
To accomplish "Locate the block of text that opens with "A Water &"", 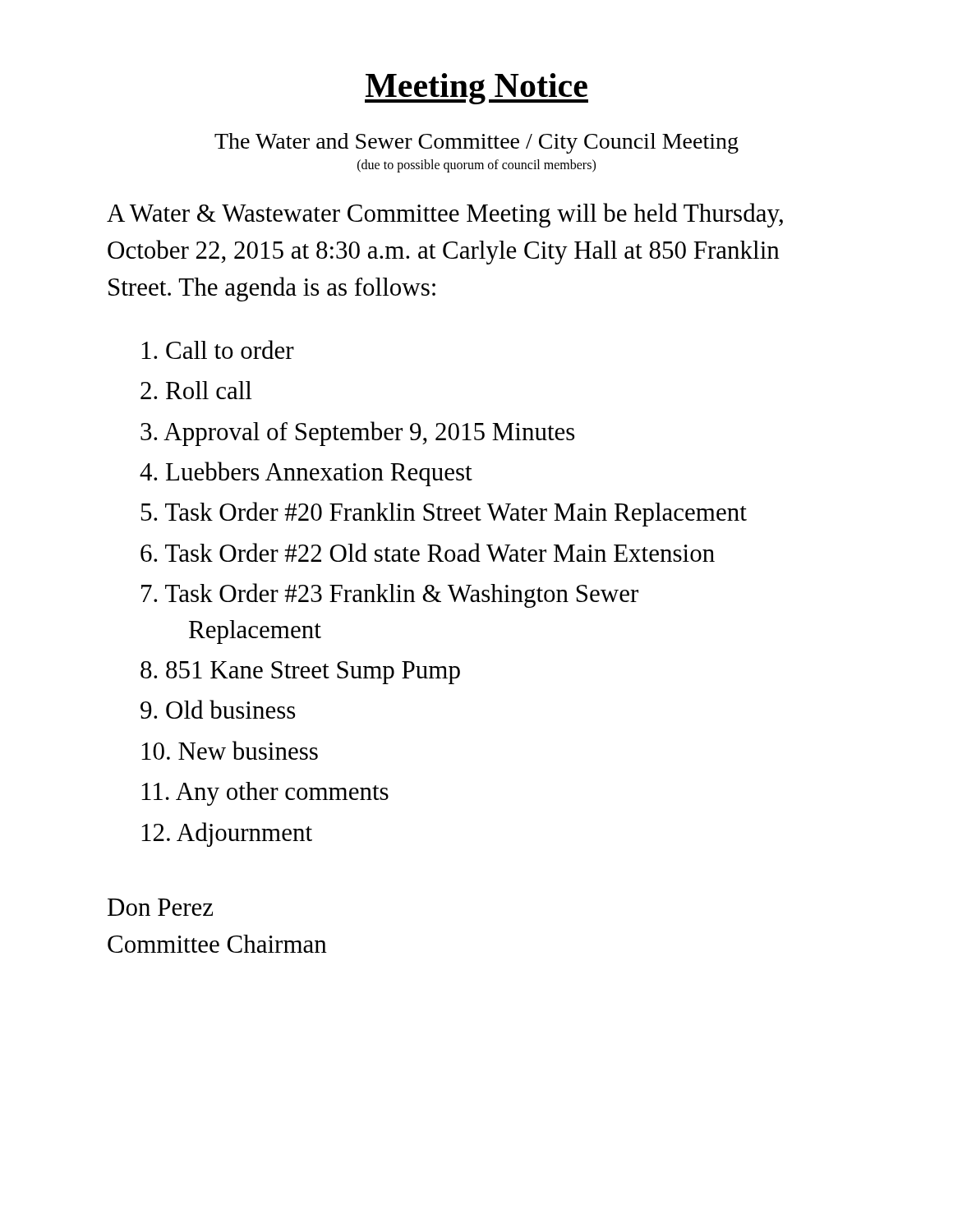I will pos(446,250).
